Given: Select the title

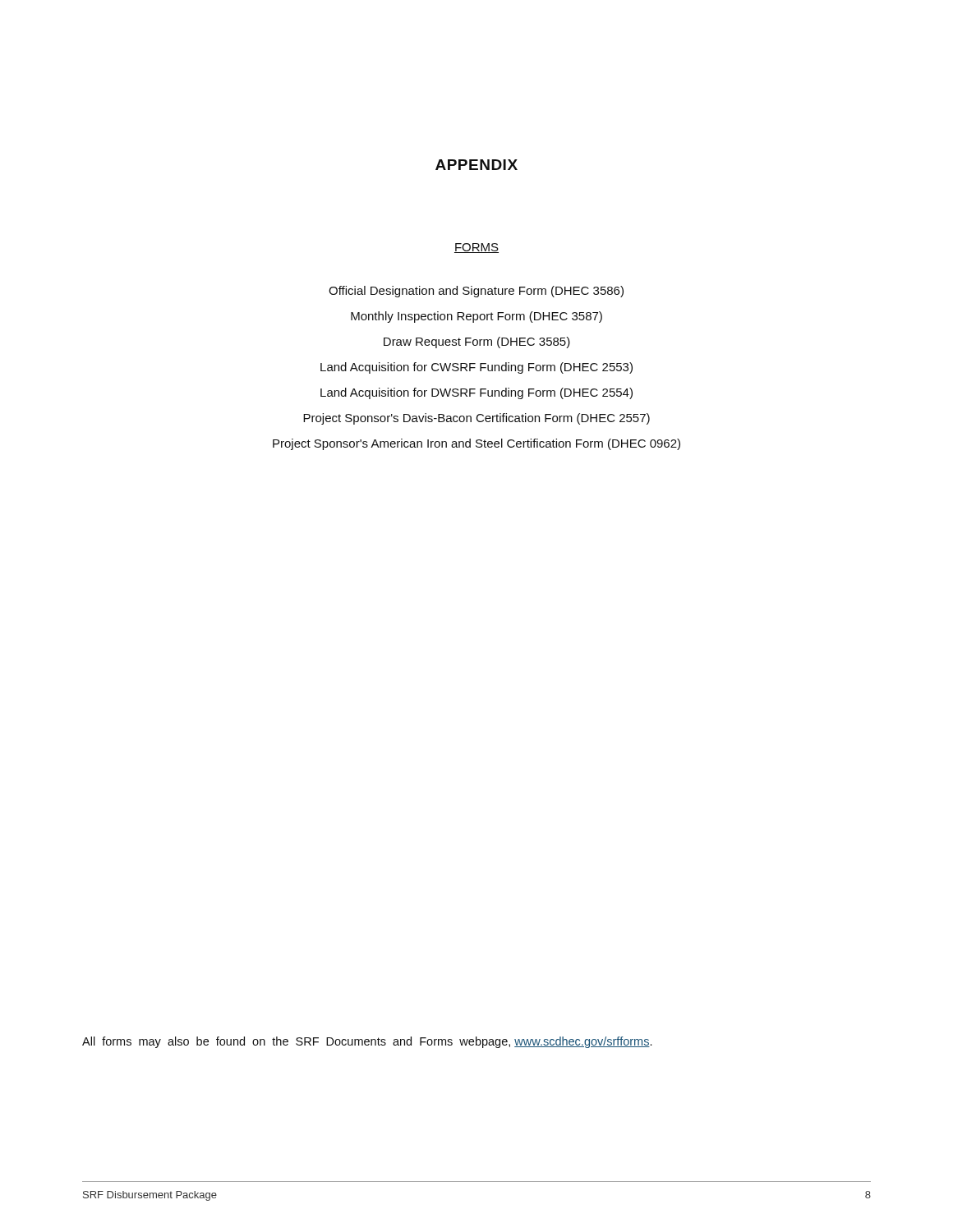Looking at the screenshot, I should pos(476,165).
